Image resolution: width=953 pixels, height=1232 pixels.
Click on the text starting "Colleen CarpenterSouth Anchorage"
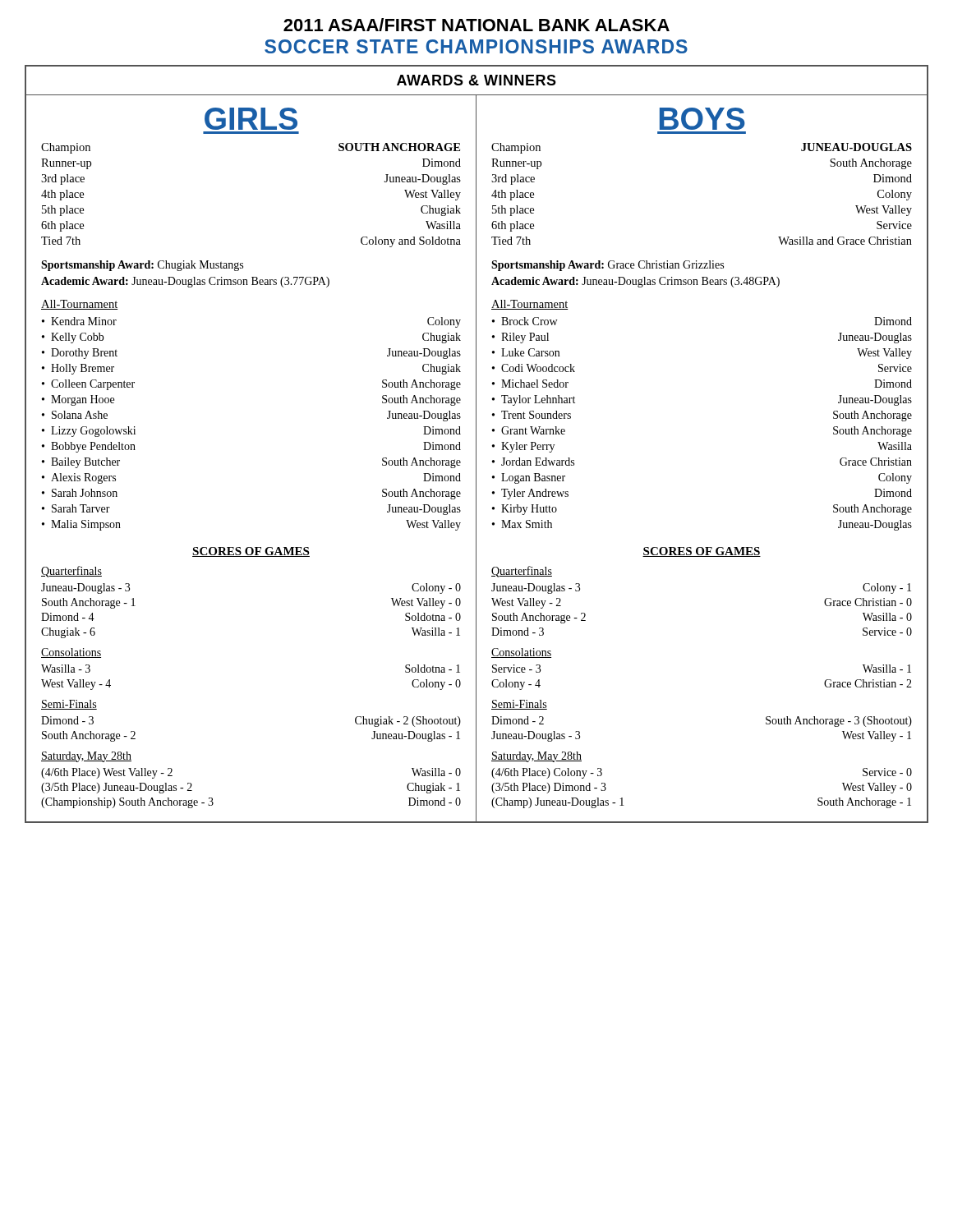(x=97, y=386)
